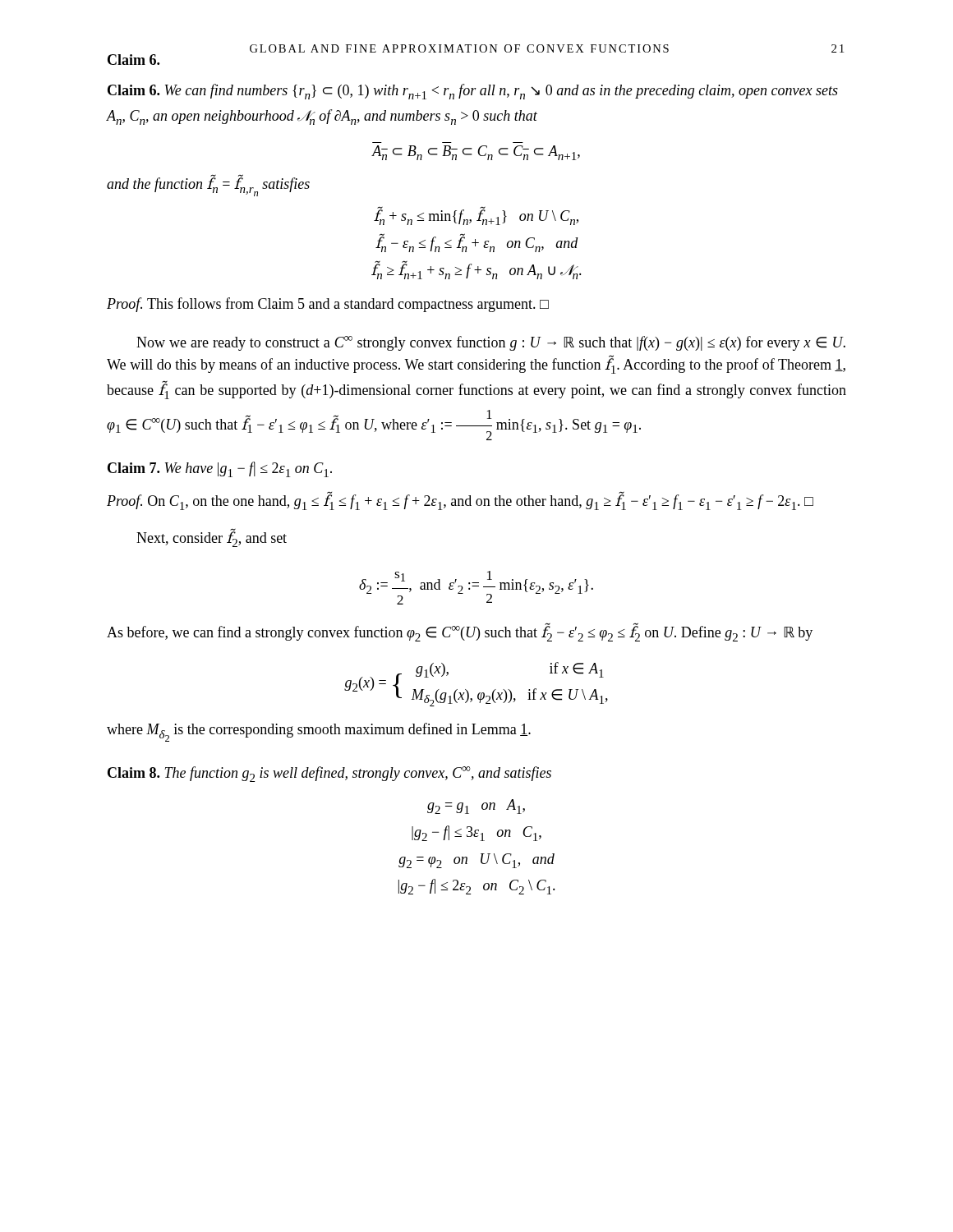Navigate to the text block starting "δ2 := s1 2 , and"

coord(476,587)
